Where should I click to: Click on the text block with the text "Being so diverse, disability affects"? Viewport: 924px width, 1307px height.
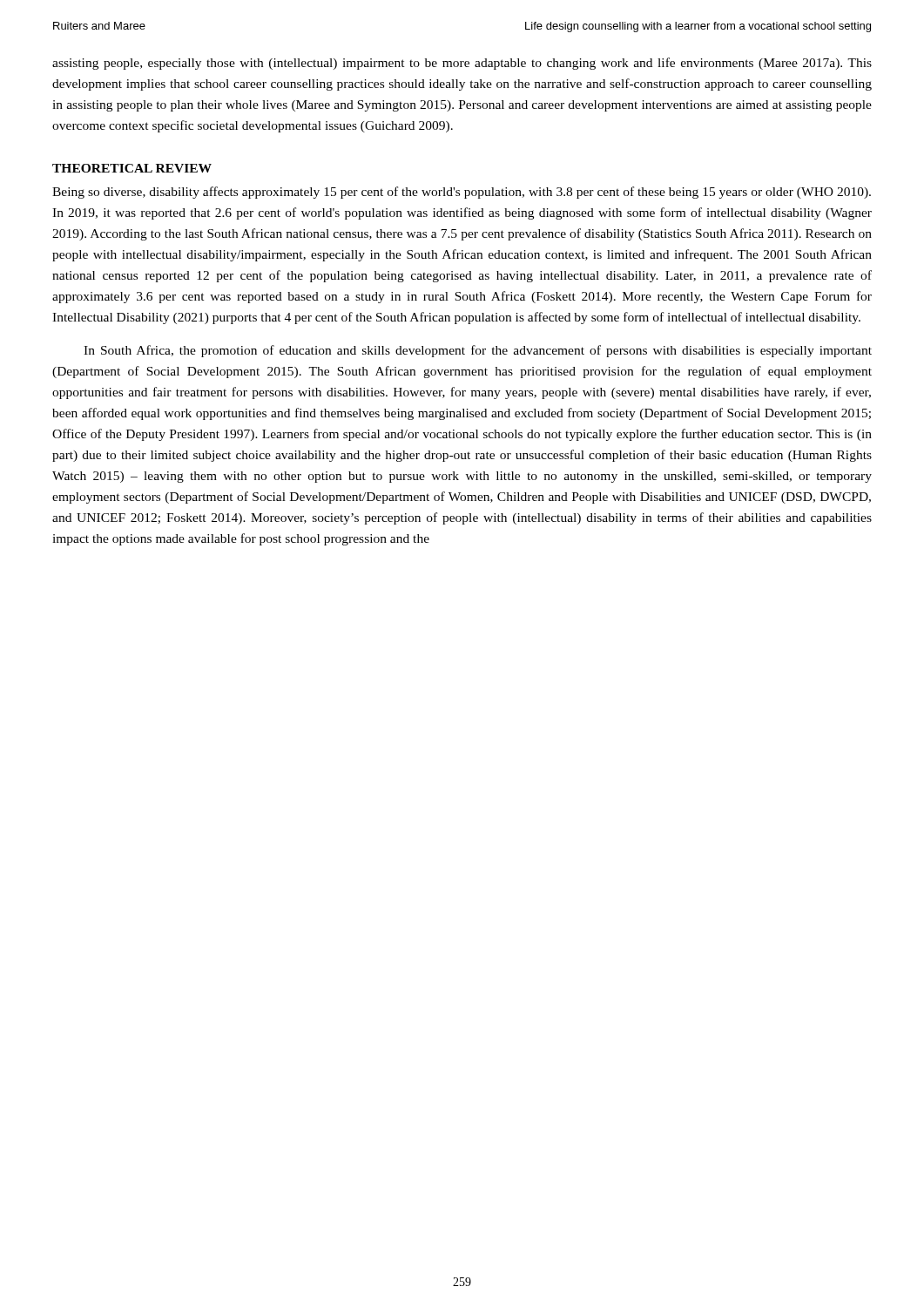pyautogui.click(x=462, y=254)
